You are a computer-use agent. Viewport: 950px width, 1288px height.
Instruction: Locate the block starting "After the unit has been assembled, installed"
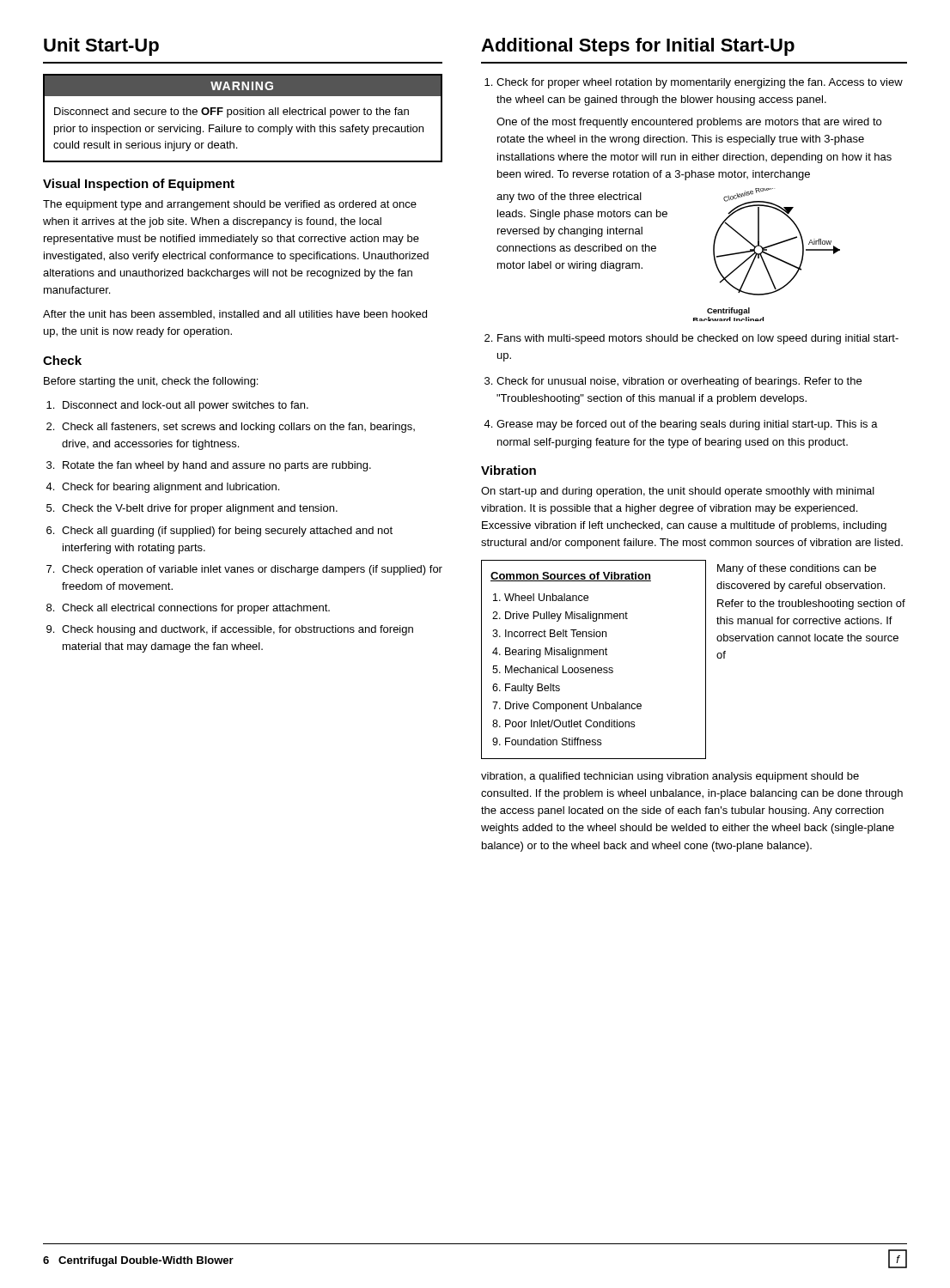point(243,323)
